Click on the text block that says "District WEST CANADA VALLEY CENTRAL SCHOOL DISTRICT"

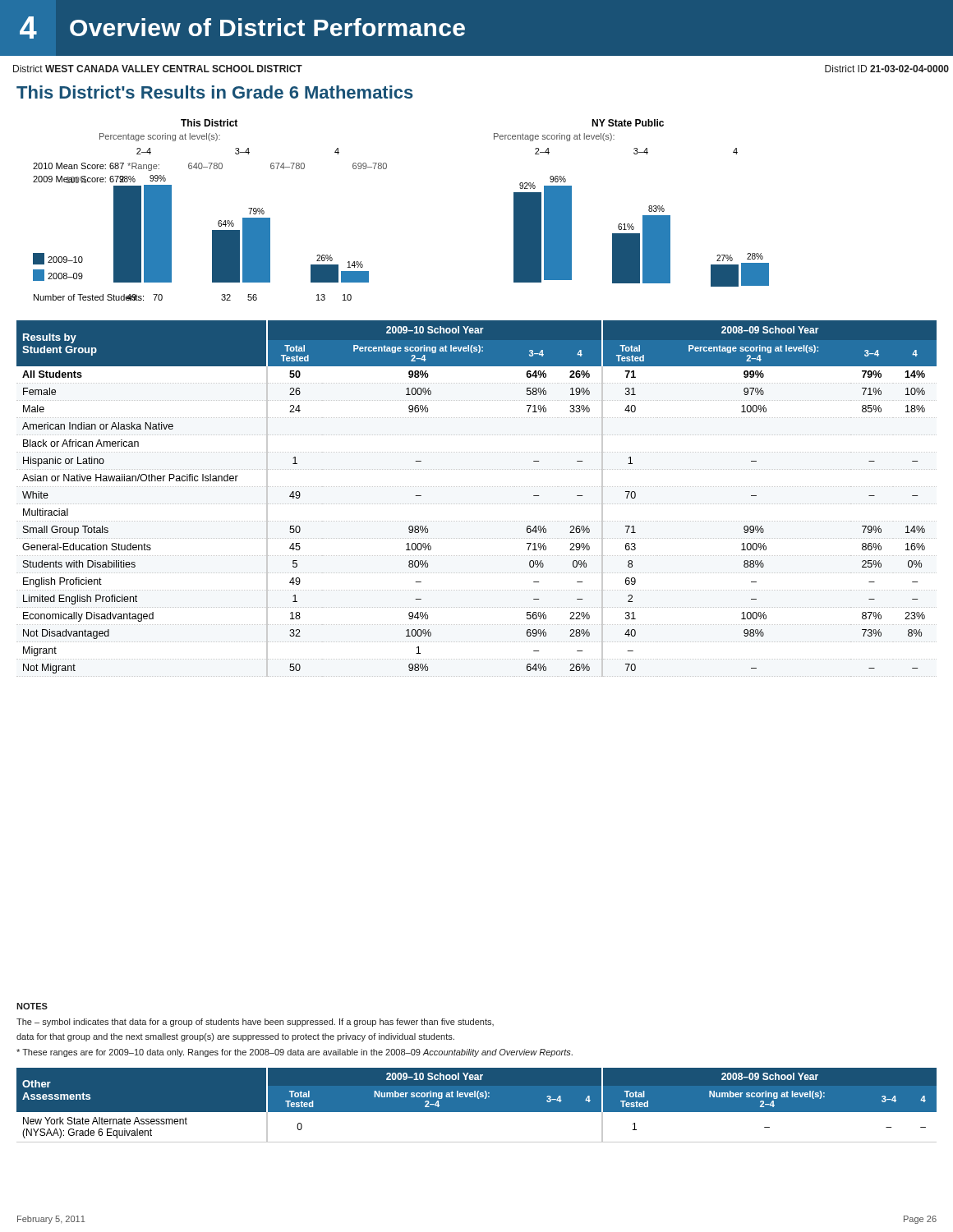152,69
